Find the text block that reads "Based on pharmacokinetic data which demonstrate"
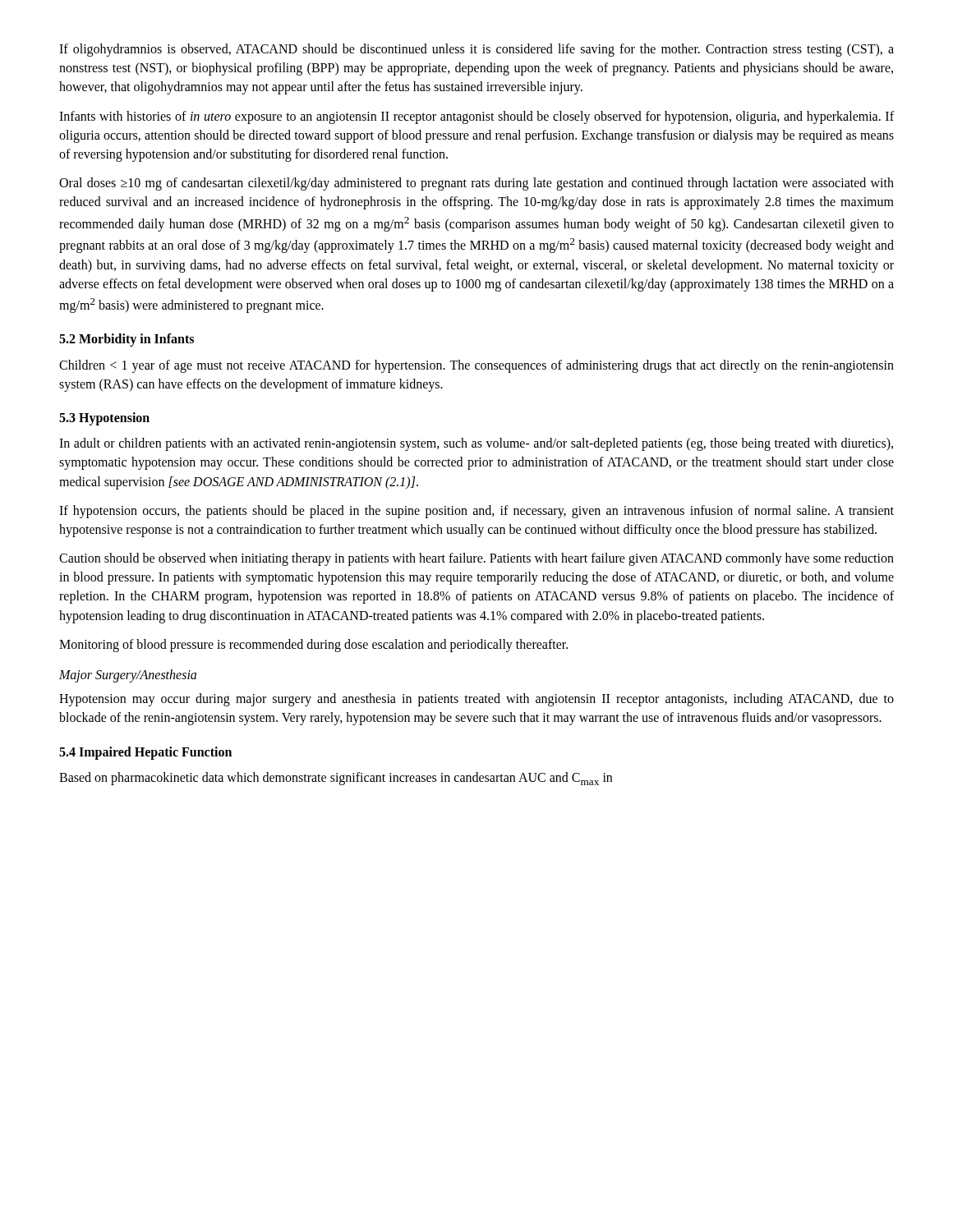 [x=476, y=779]
